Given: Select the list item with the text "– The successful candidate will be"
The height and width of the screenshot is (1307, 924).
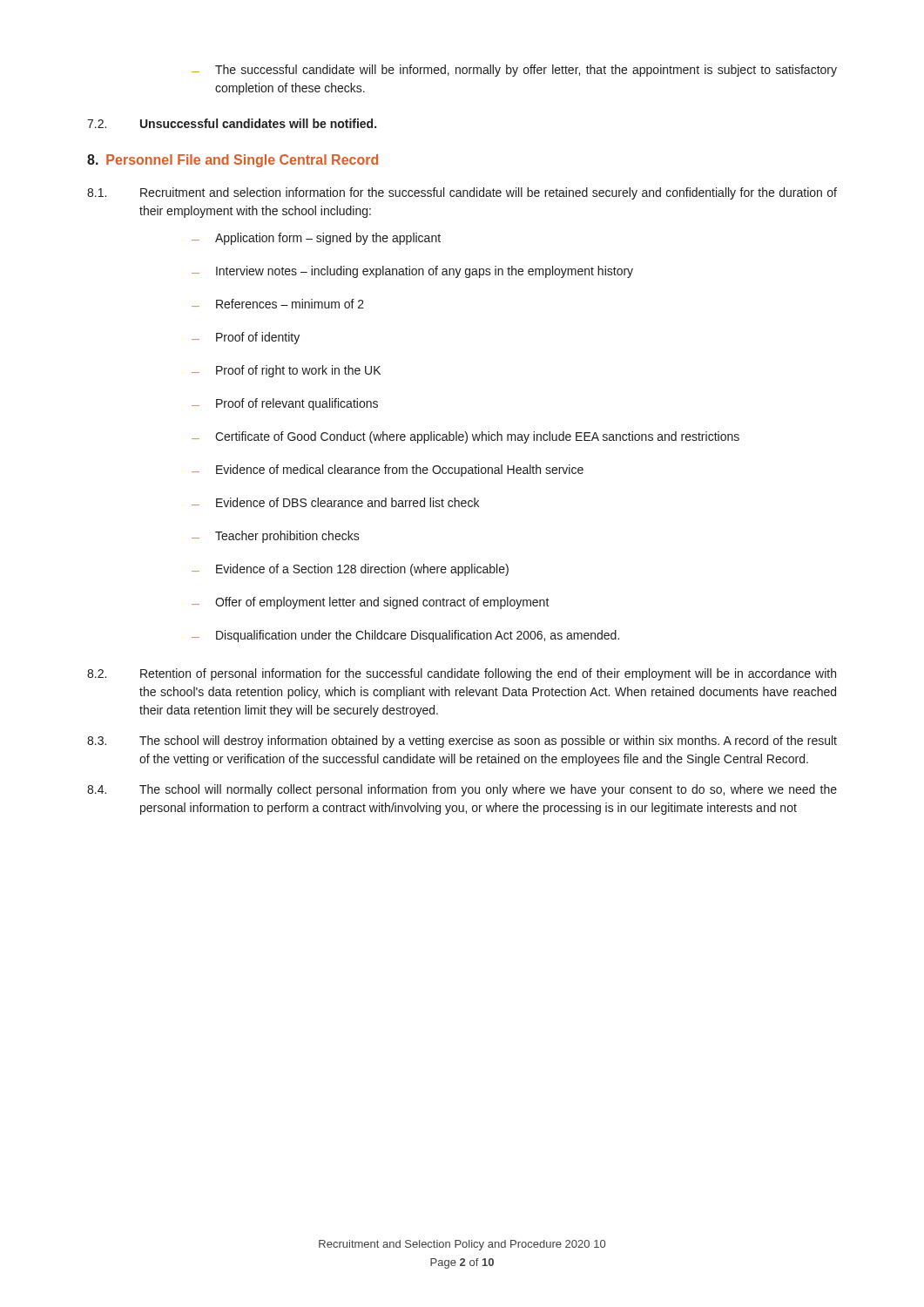Looking at the screenshot, I should pyautogui.click(x=514, y=79).
